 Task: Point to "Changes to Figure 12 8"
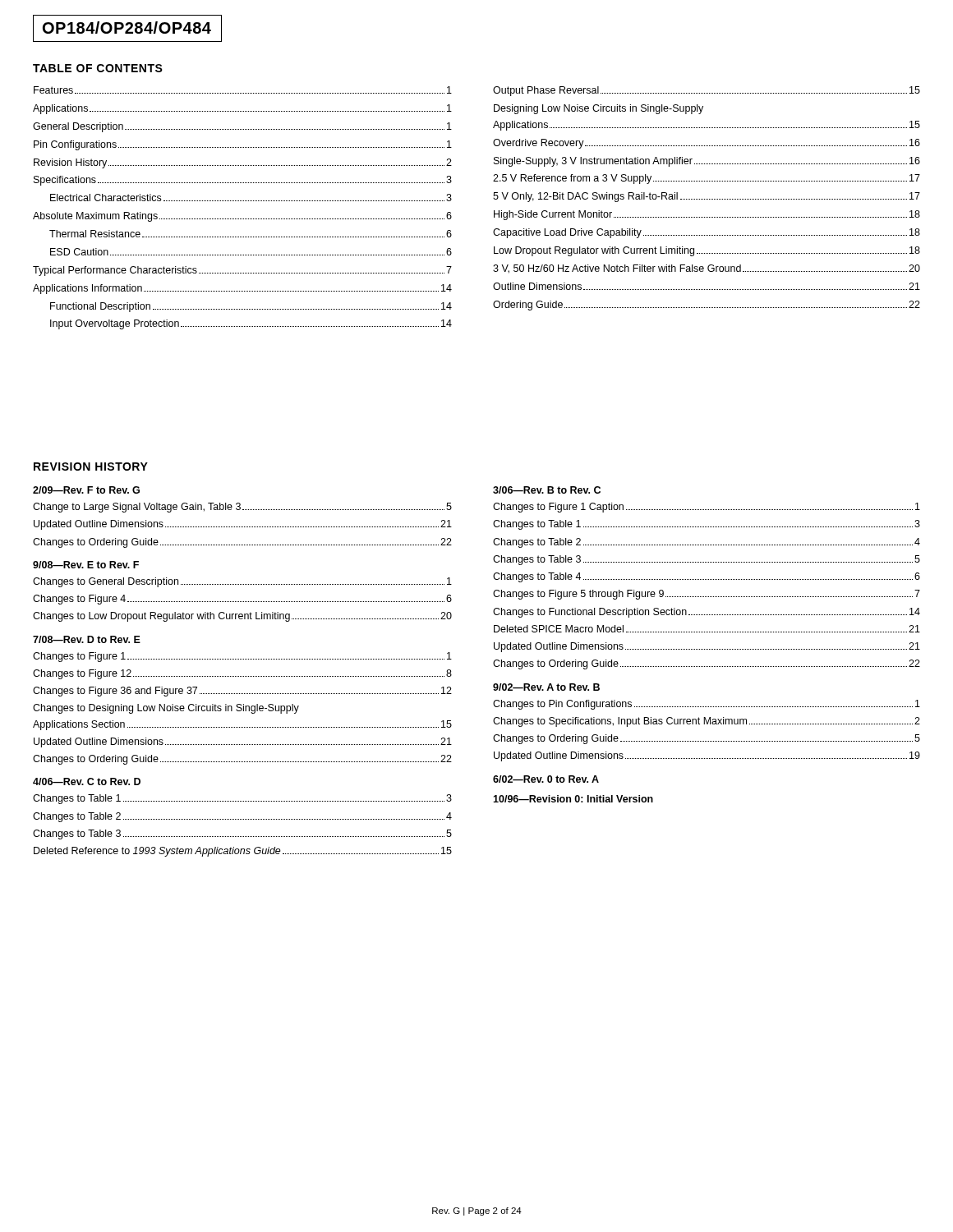[242, 674]
